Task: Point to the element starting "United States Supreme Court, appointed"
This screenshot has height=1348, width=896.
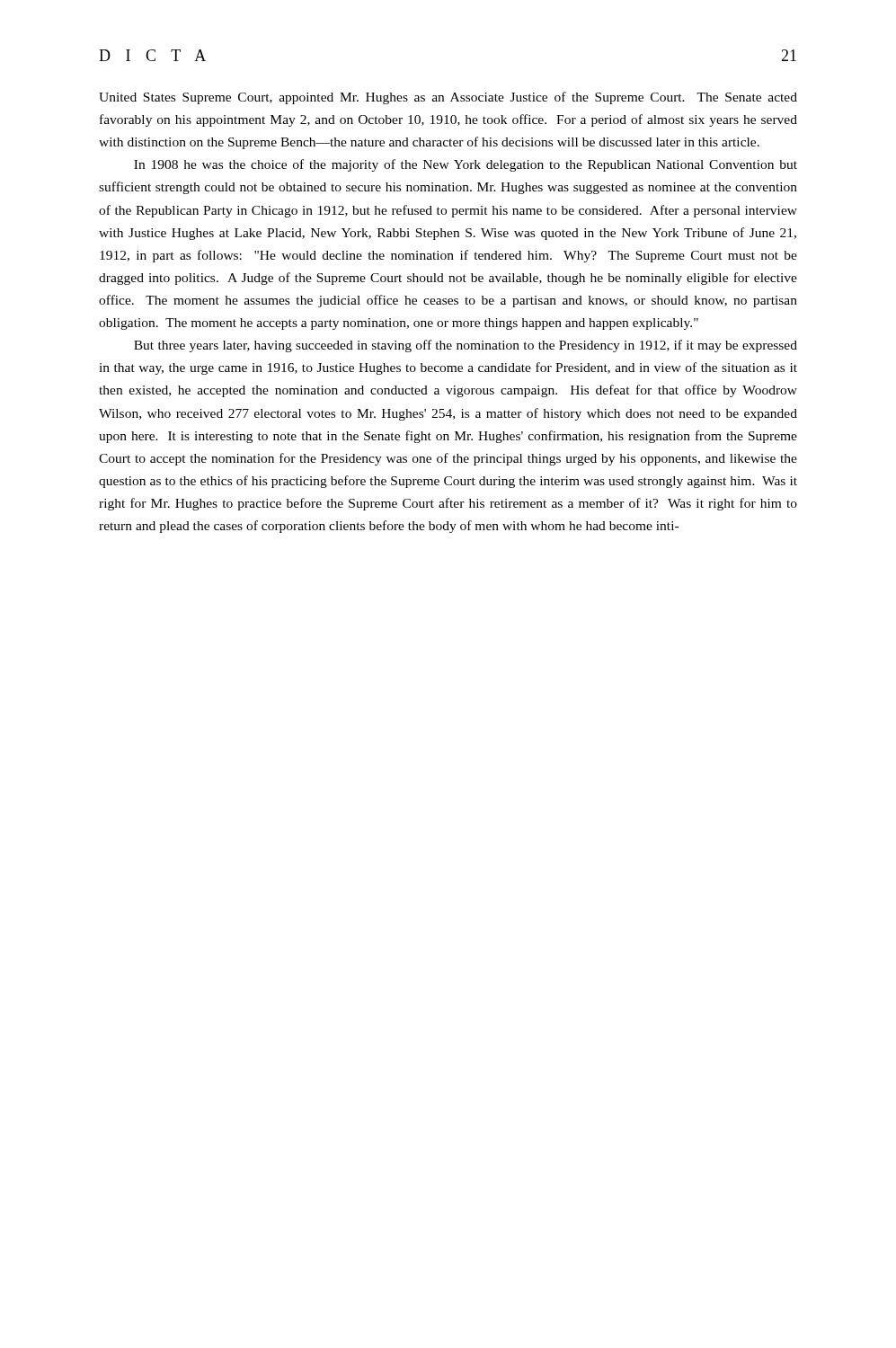Action: point(448,119)
